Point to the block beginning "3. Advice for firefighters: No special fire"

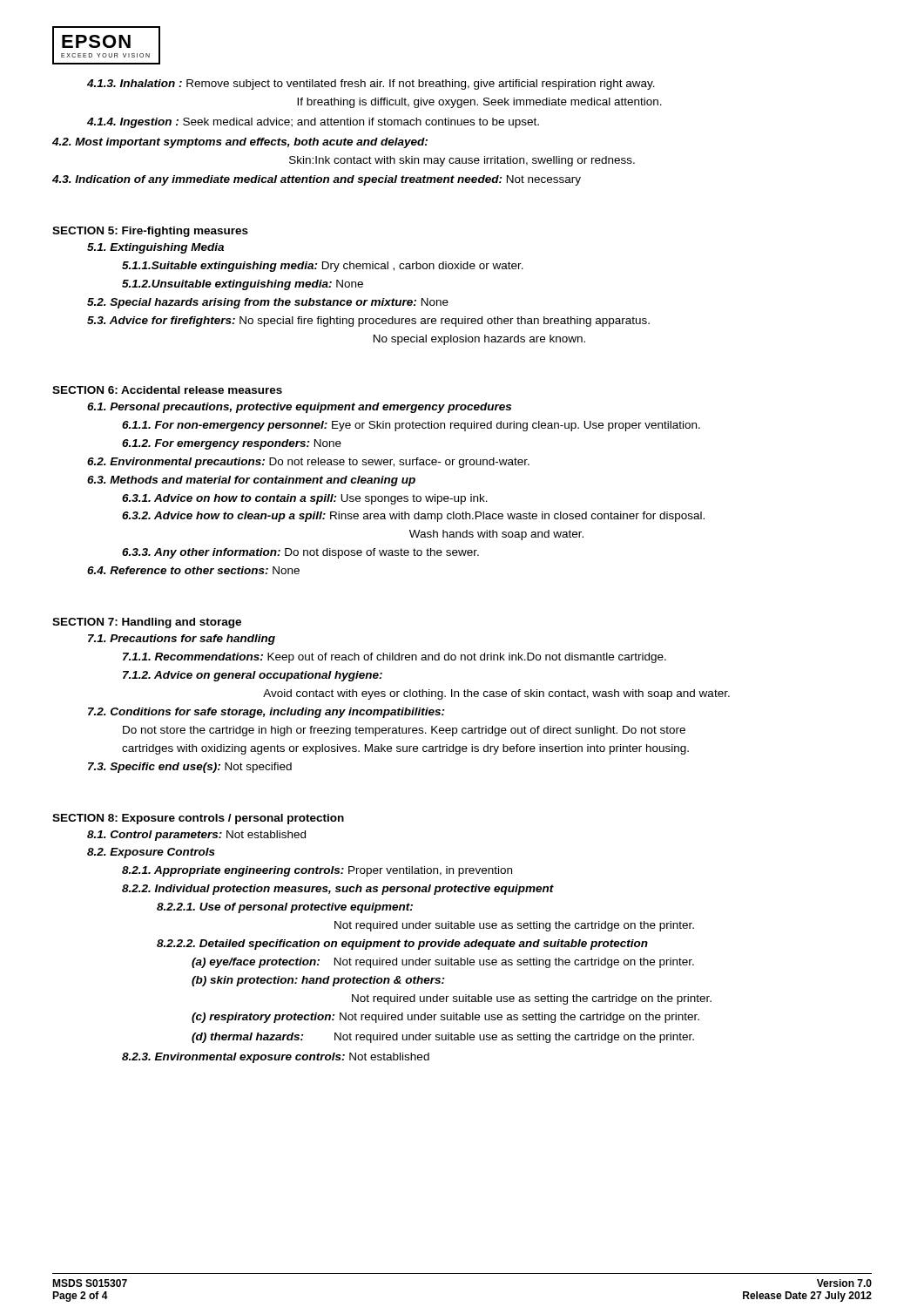(x=479, y=330)
